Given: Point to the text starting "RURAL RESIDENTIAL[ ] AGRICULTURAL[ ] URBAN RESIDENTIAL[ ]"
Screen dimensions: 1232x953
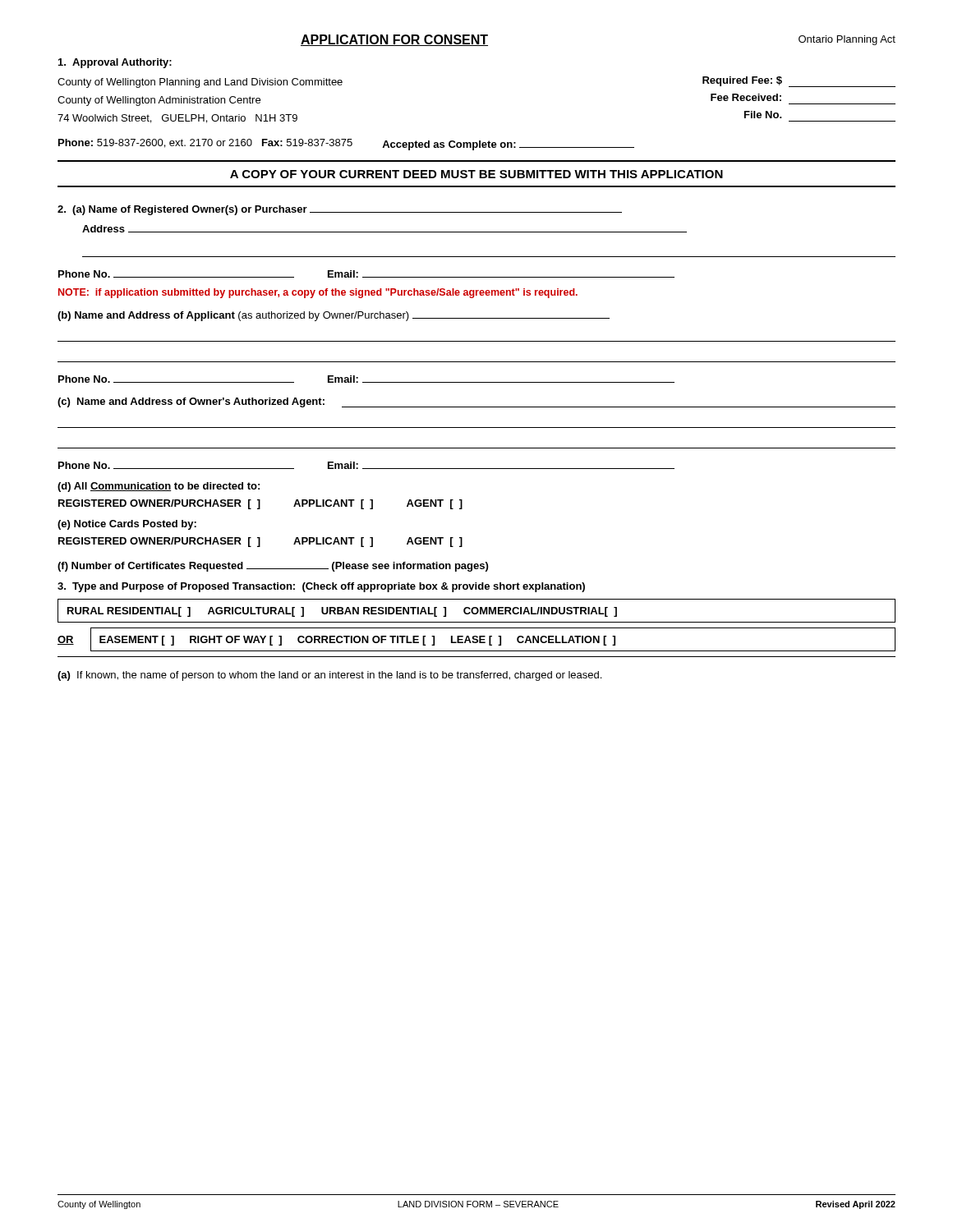Looking at the screenshot, I should [342, 611].
